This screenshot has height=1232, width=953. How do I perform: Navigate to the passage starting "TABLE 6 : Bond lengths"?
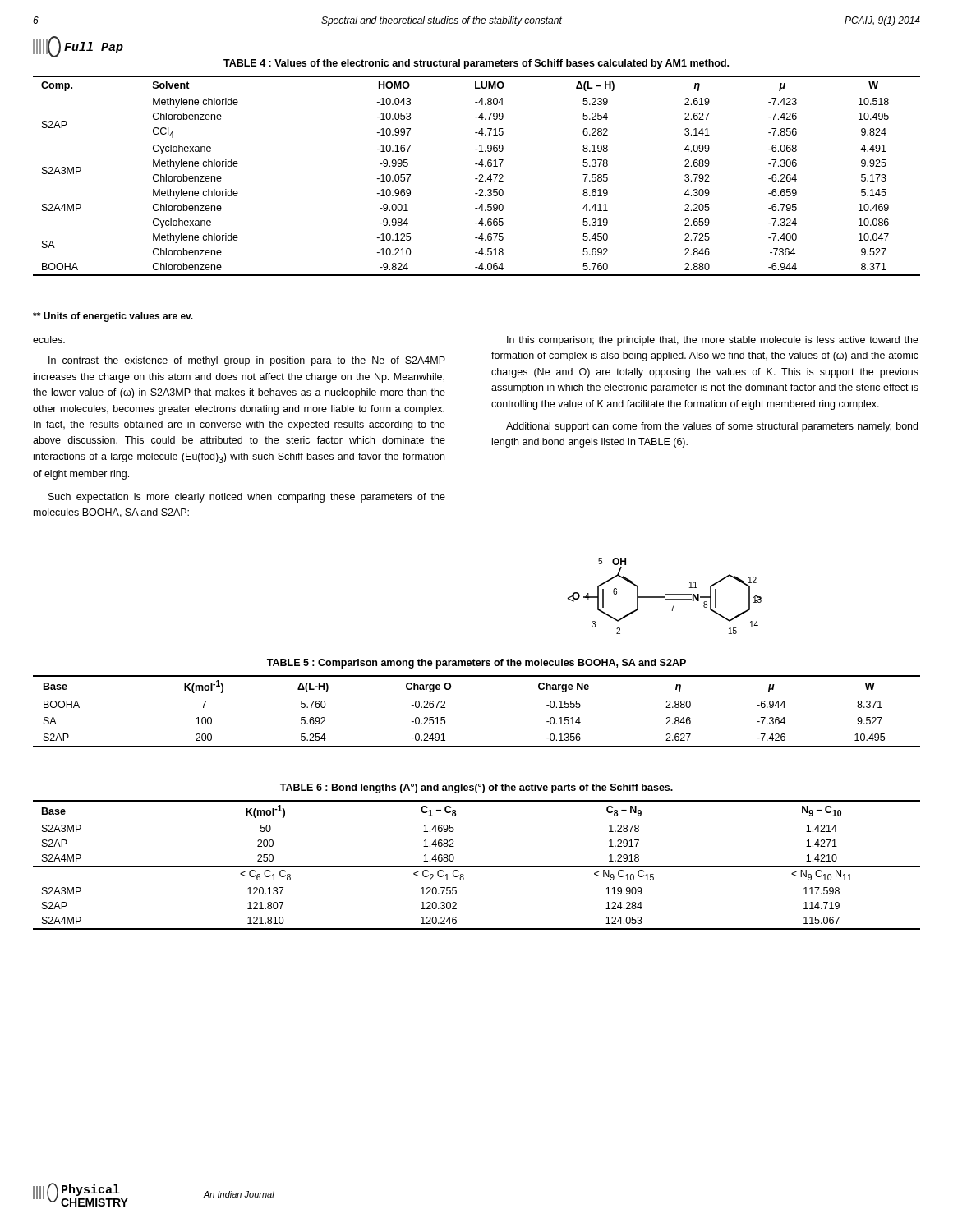[476, 788]
